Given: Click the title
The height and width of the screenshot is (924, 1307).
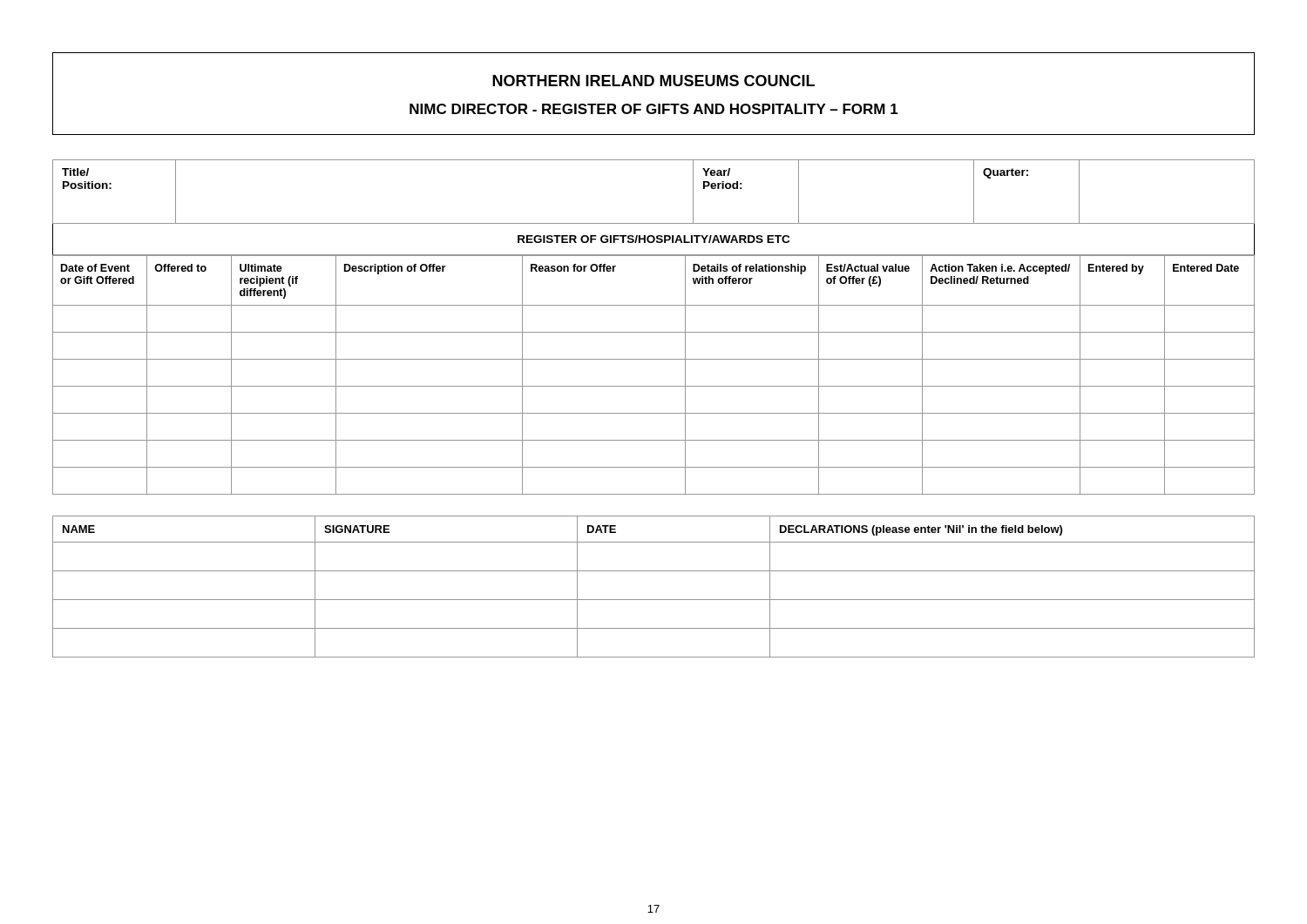Looking at the screenshot, I should point(654,95).
